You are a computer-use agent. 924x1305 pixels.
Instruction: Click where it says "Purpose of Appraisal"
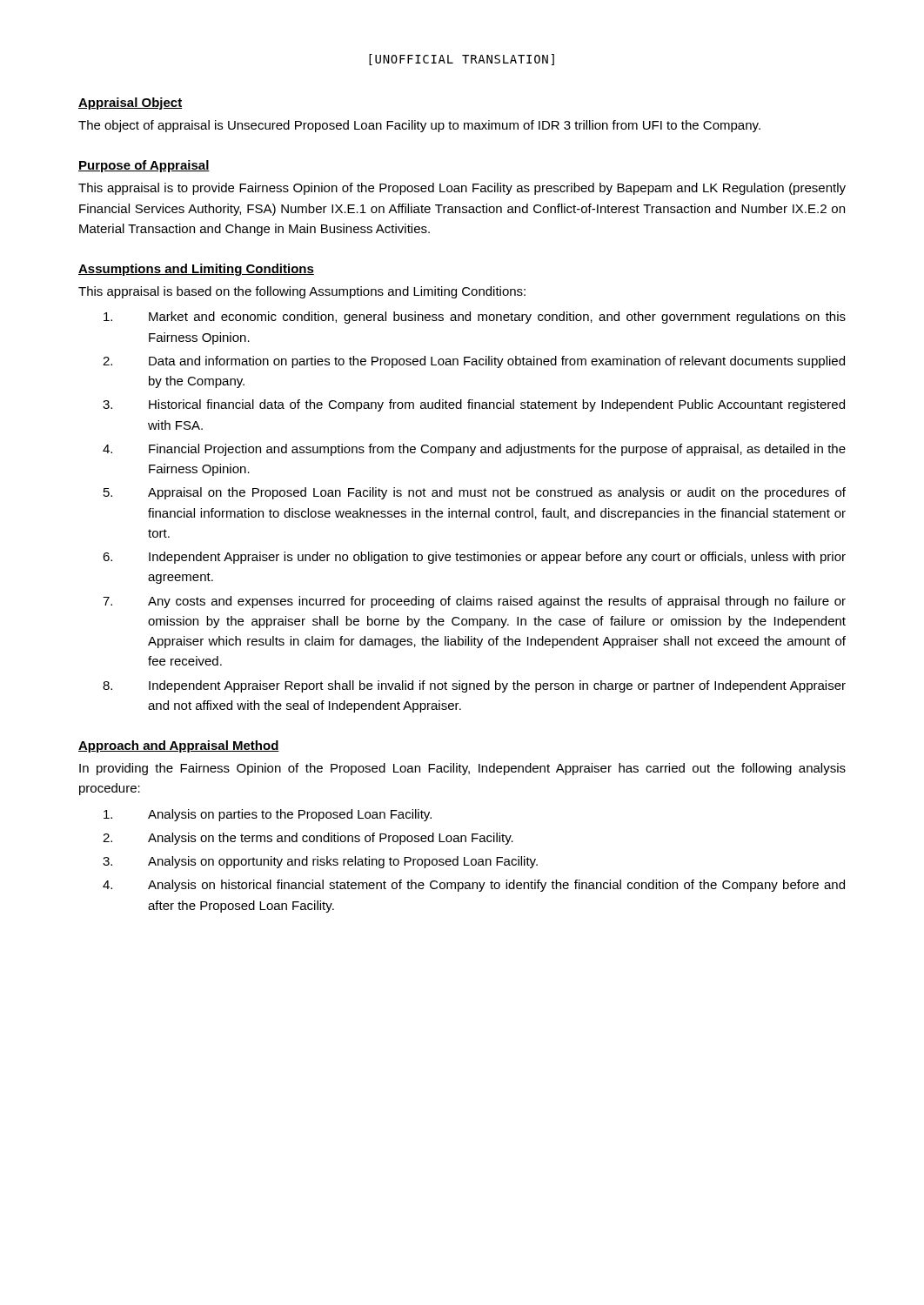click(x=144, y=165)
